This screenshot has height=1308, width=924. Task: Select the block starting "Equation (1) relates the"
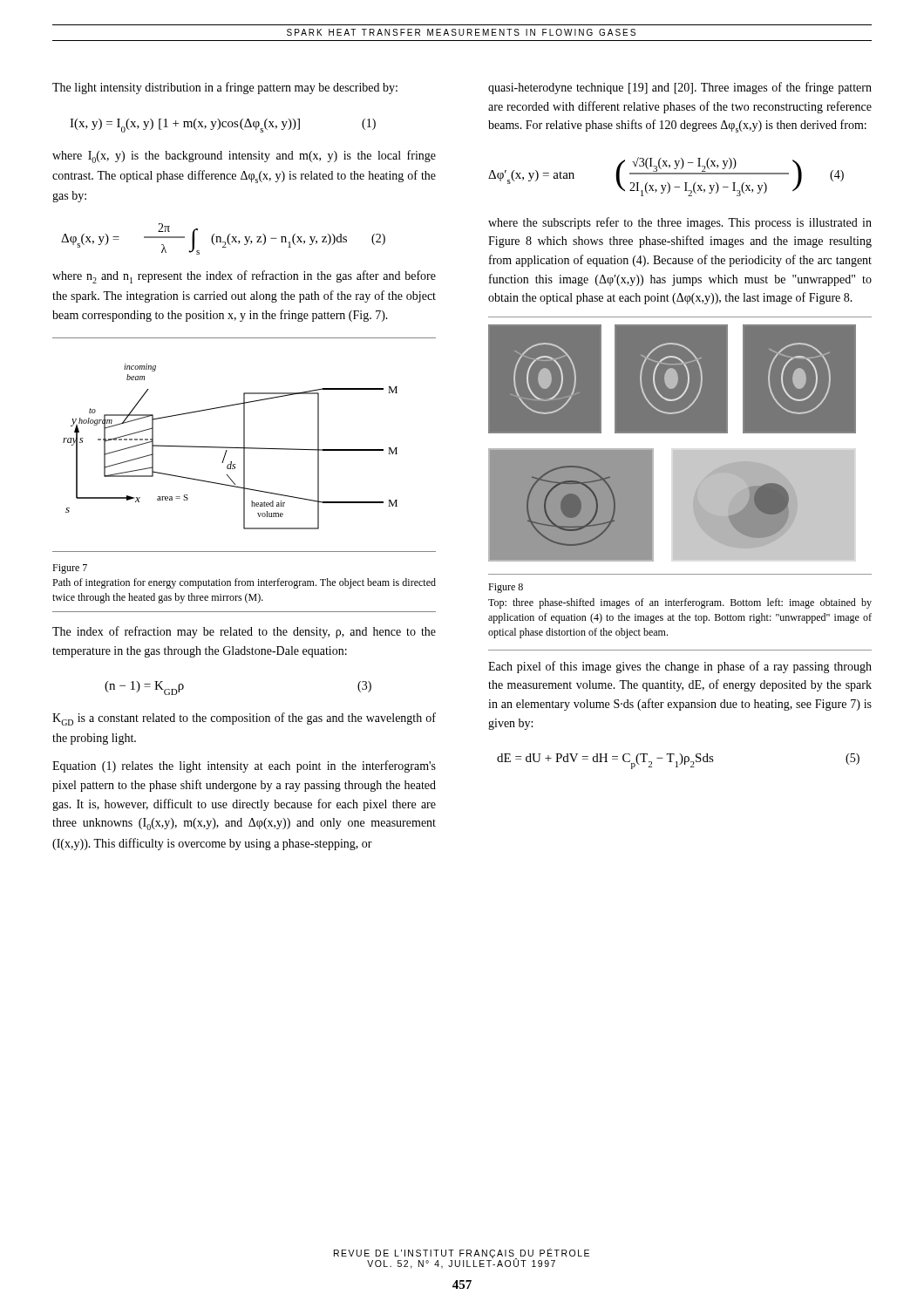(x=244, y=805)
